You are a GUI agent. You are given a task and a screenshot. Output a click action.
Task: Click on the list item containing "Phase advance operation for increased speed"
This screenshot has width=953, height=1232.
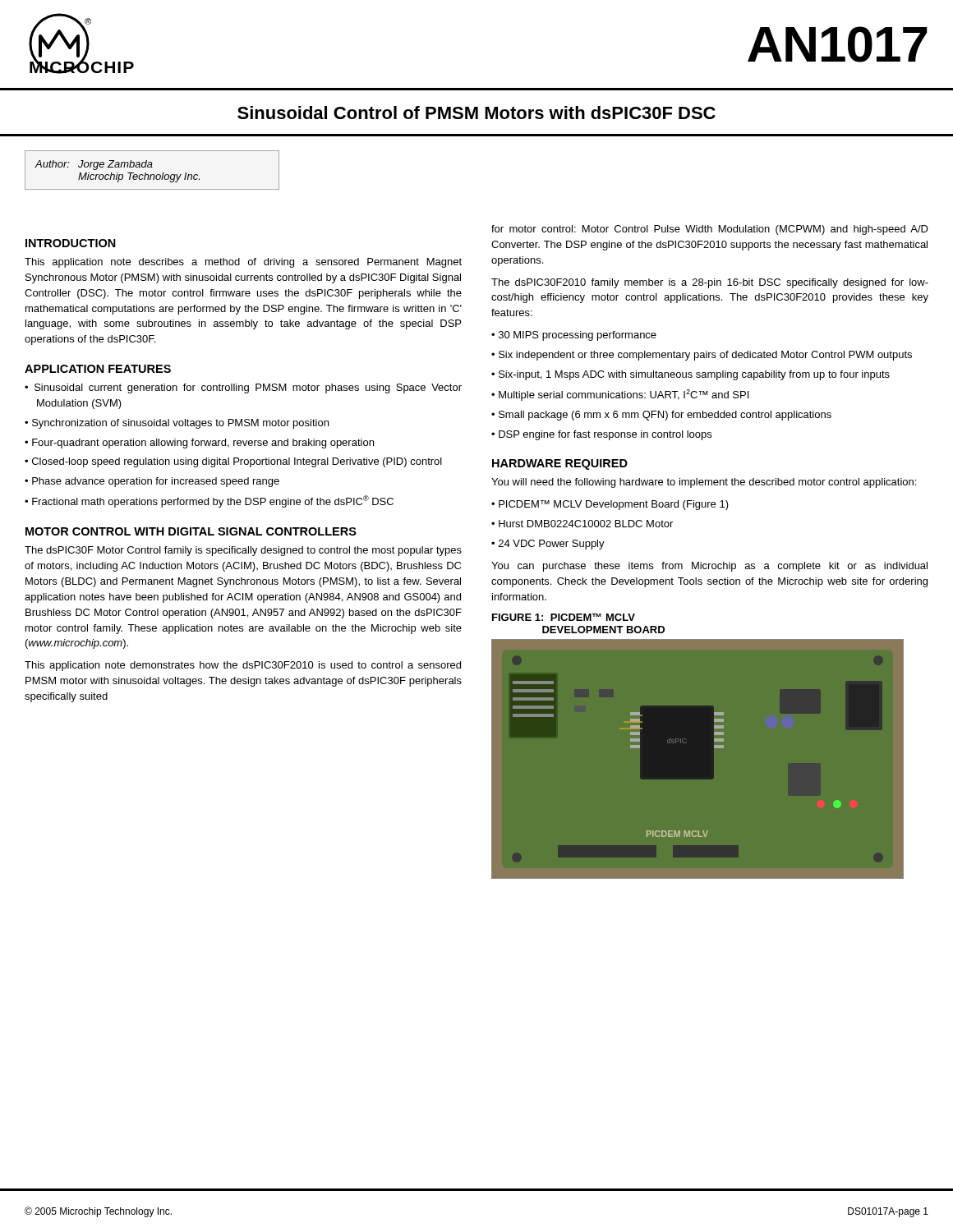(x=155, y=481)
